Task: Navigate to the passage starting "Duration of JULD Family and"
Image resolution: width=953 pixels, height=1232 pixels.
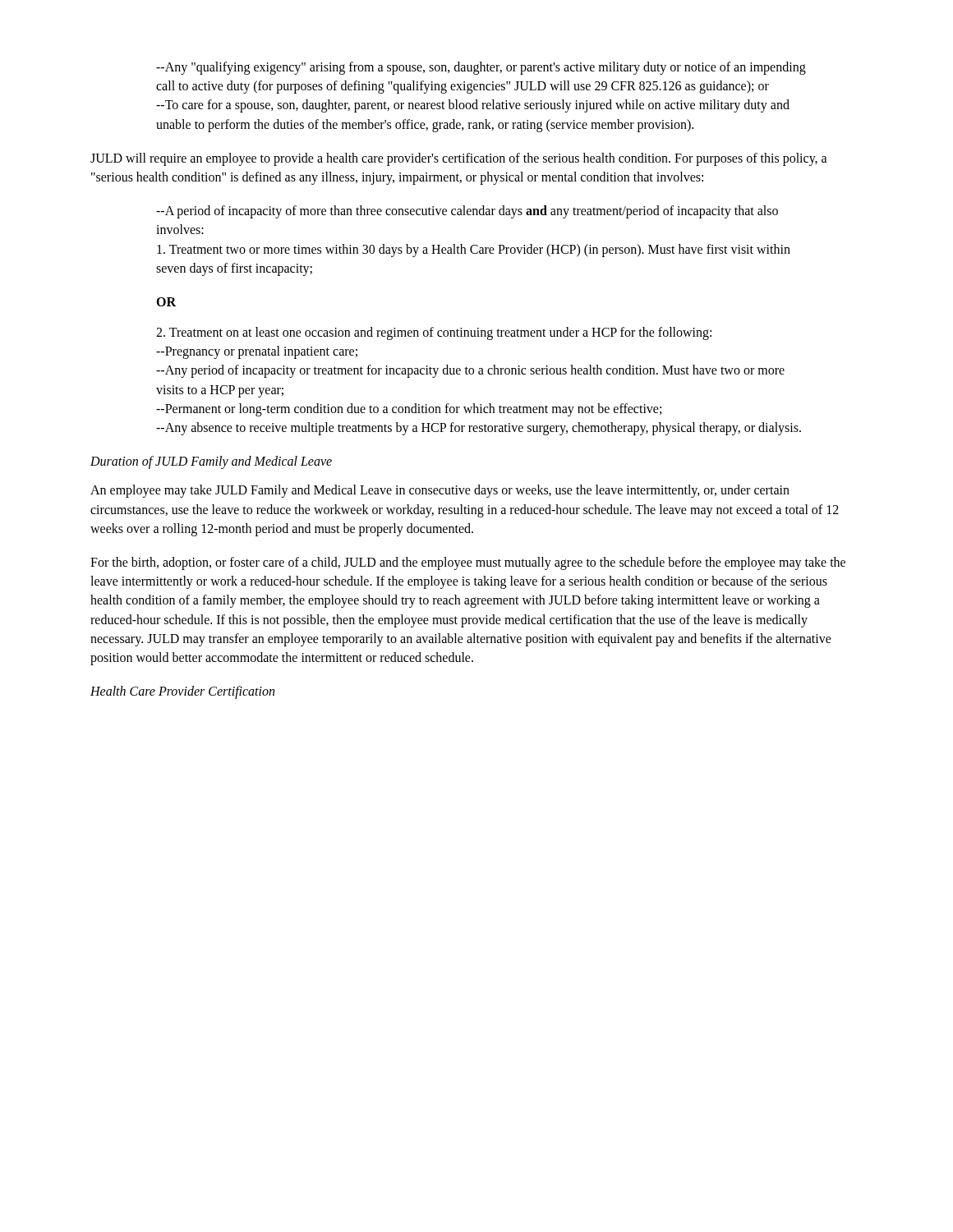Action: click(x=211, y=461)
